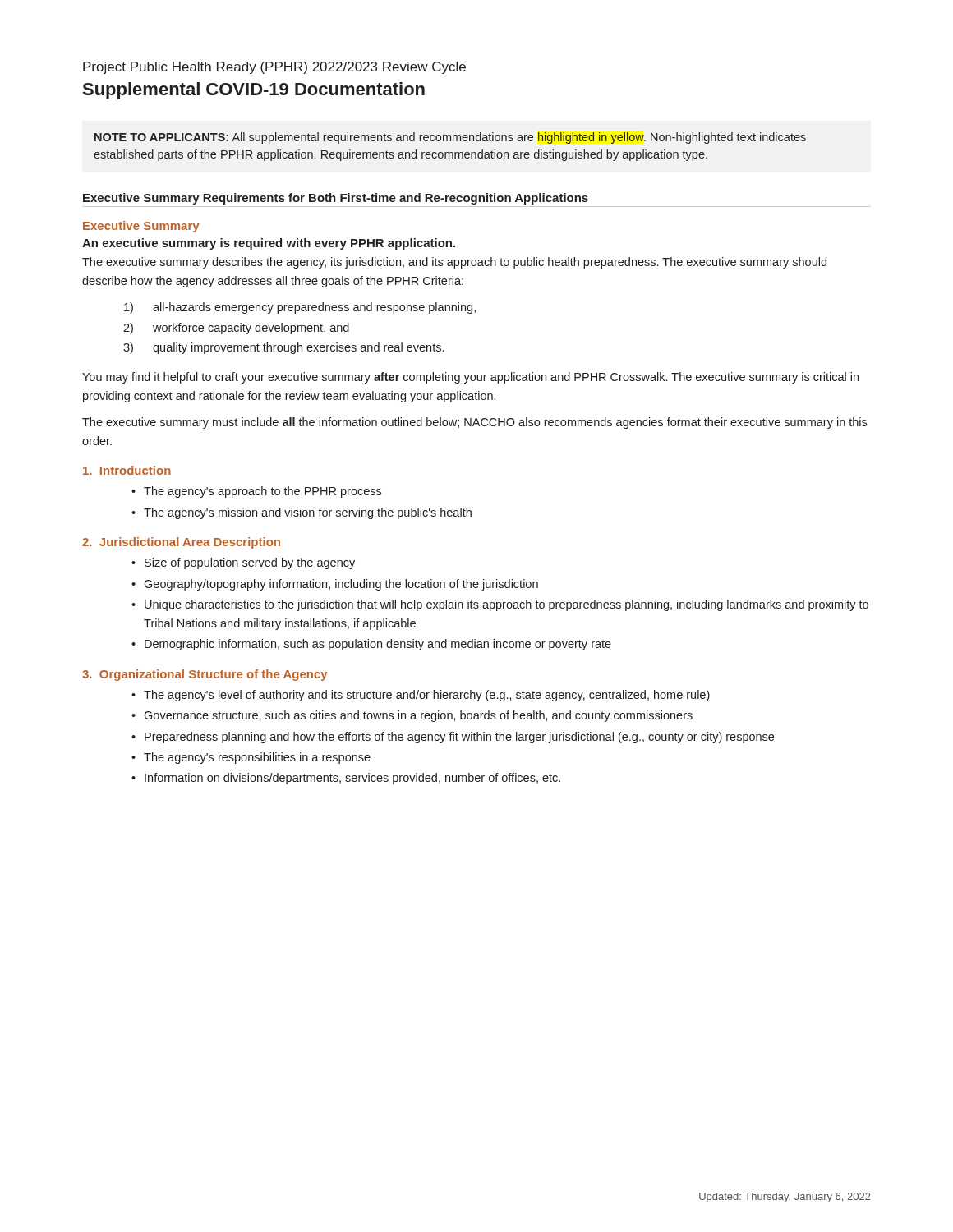Point to the element starting "The agency's approach to the PPHR process"
Screen dimensions: 1232x953
click(x=263, y=491)
